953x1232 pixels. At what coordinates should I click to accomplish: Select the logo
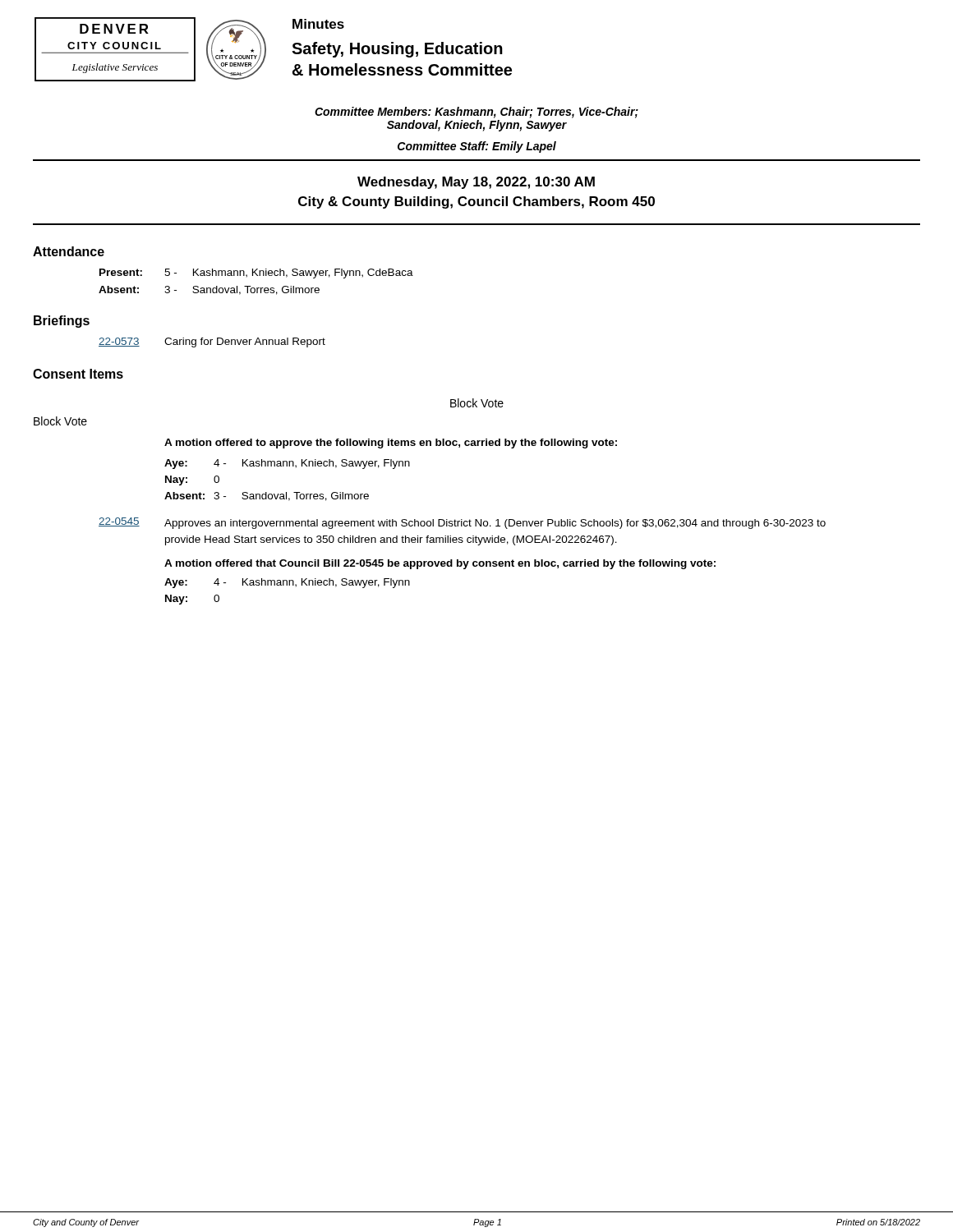point(150,49)
